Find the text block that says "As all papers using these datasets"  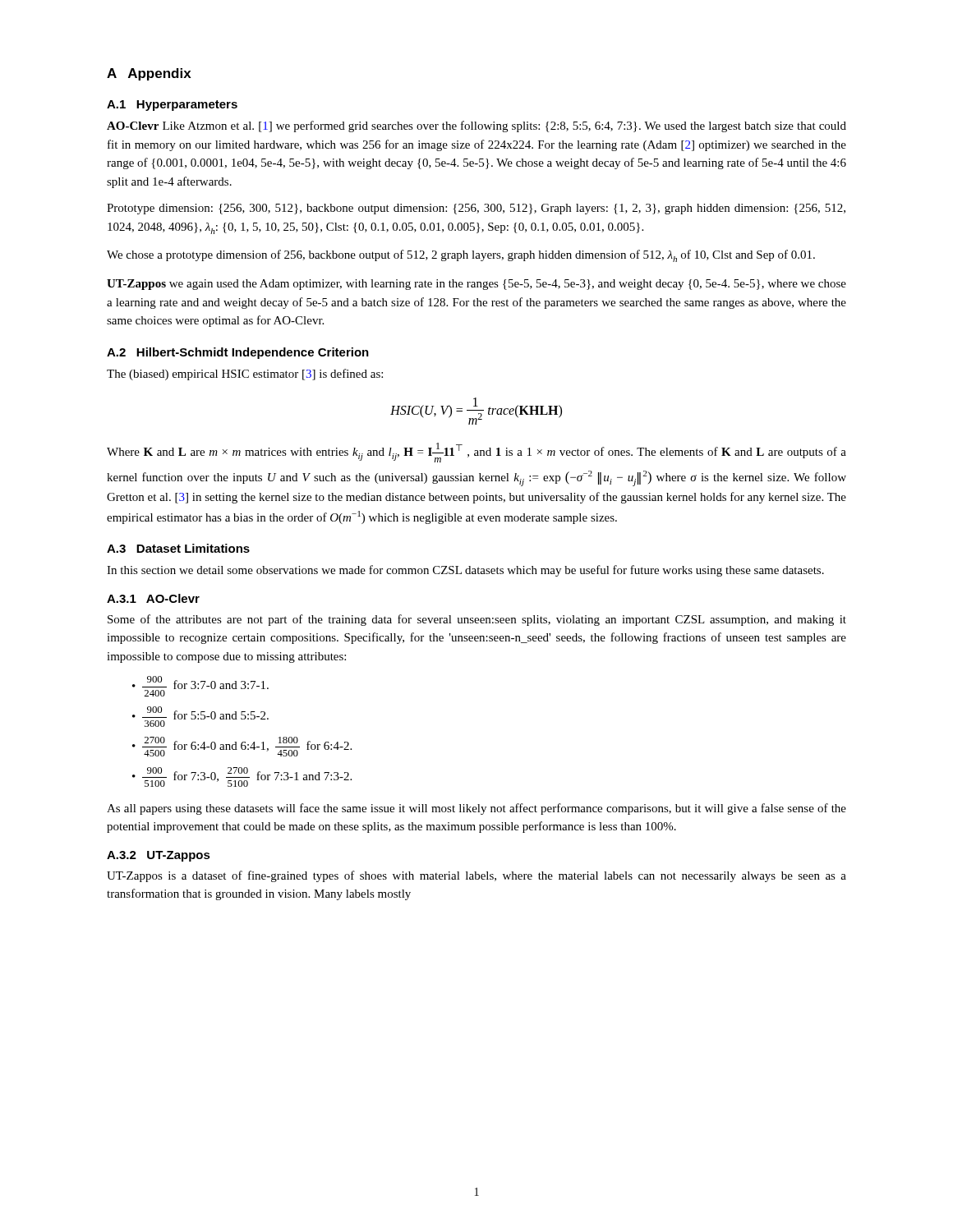click(x=476, y=817)
